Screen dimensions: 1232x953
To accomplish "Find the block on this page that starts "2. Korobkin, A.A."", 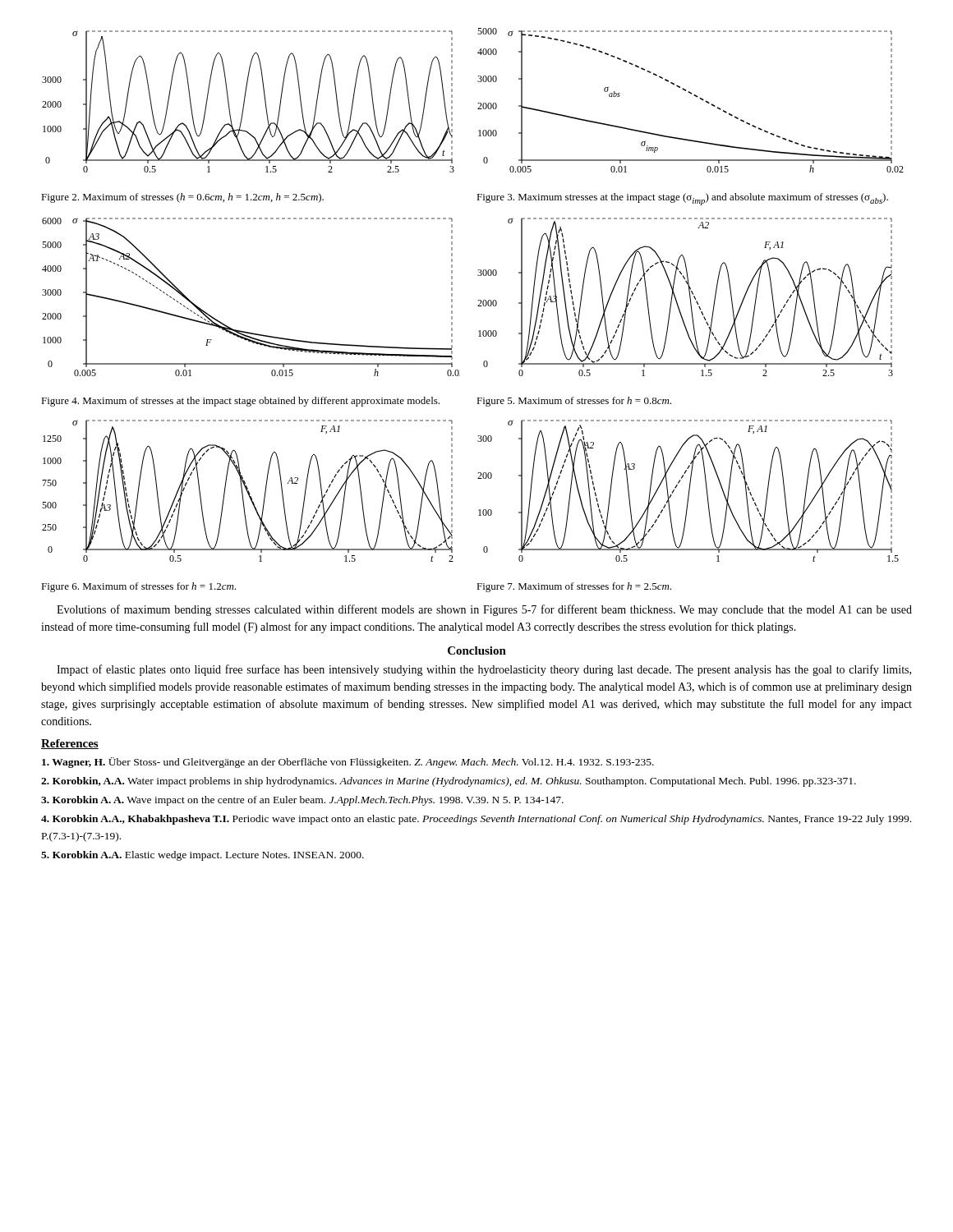I will tap(449, 781).
